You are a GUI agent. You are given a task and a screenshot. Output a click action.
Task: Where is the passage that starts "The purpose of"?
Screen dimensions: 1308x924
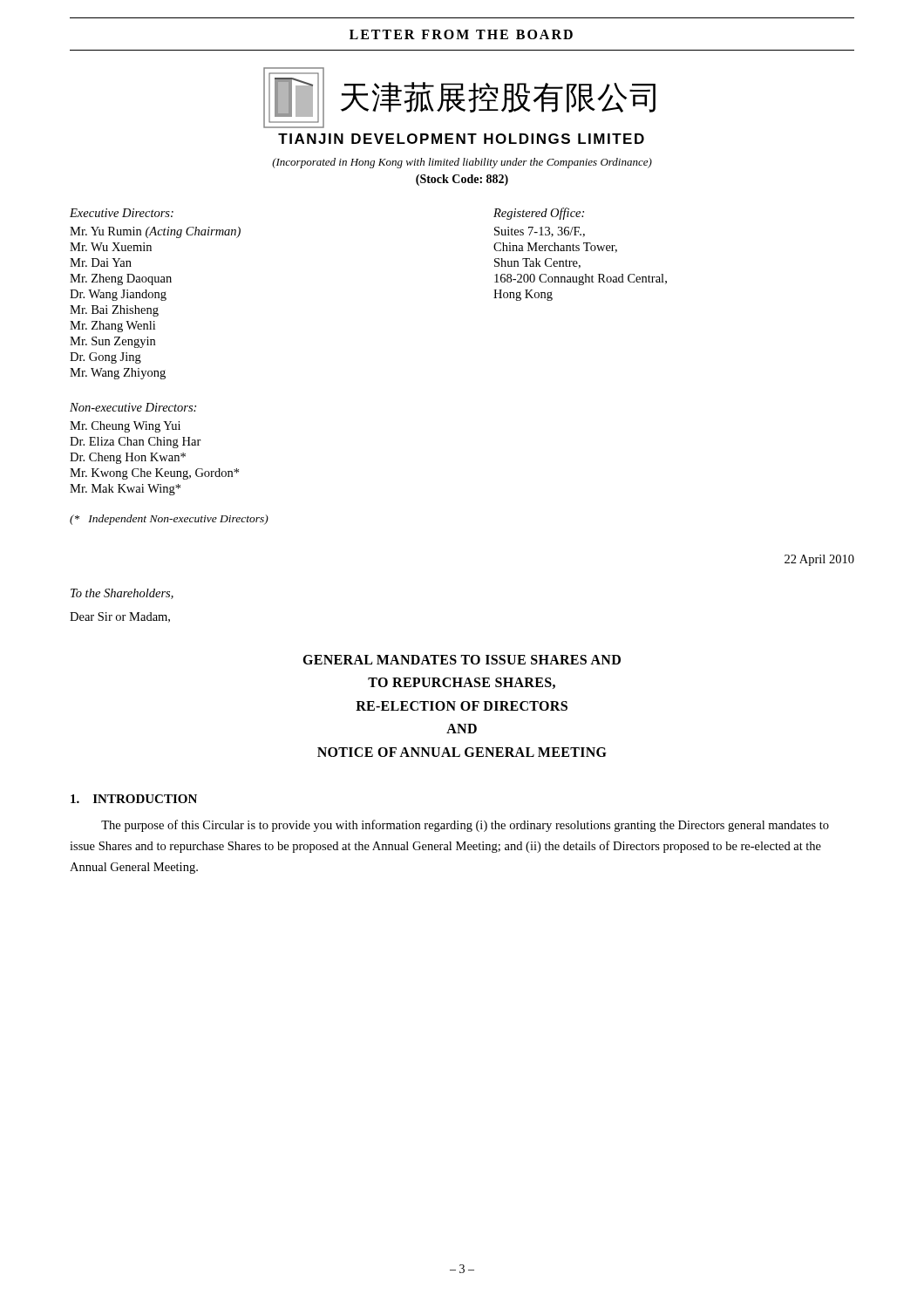[x=449, y=846]
